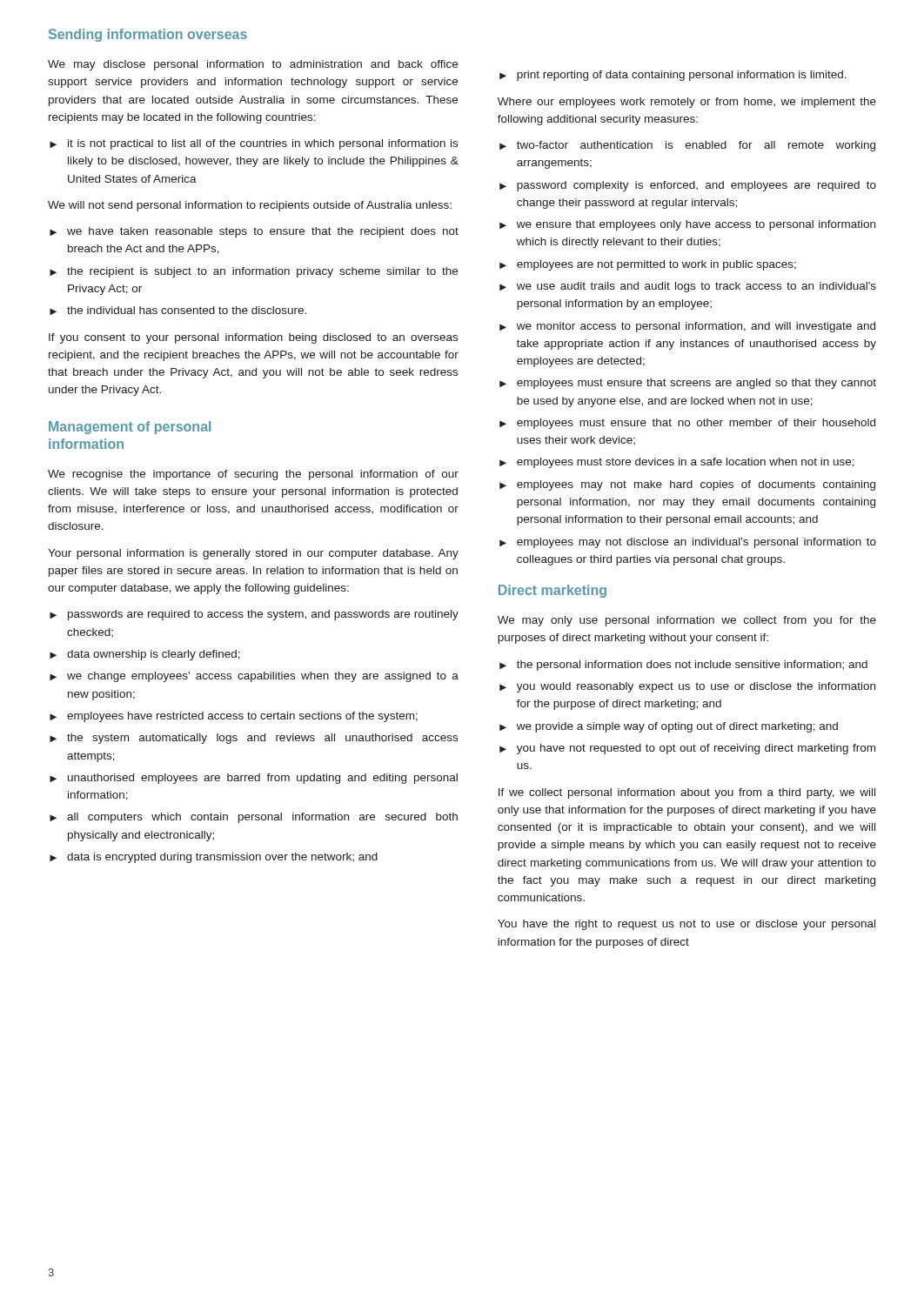Click the passage that begins "► we ensure"

[x=687, y=233]
